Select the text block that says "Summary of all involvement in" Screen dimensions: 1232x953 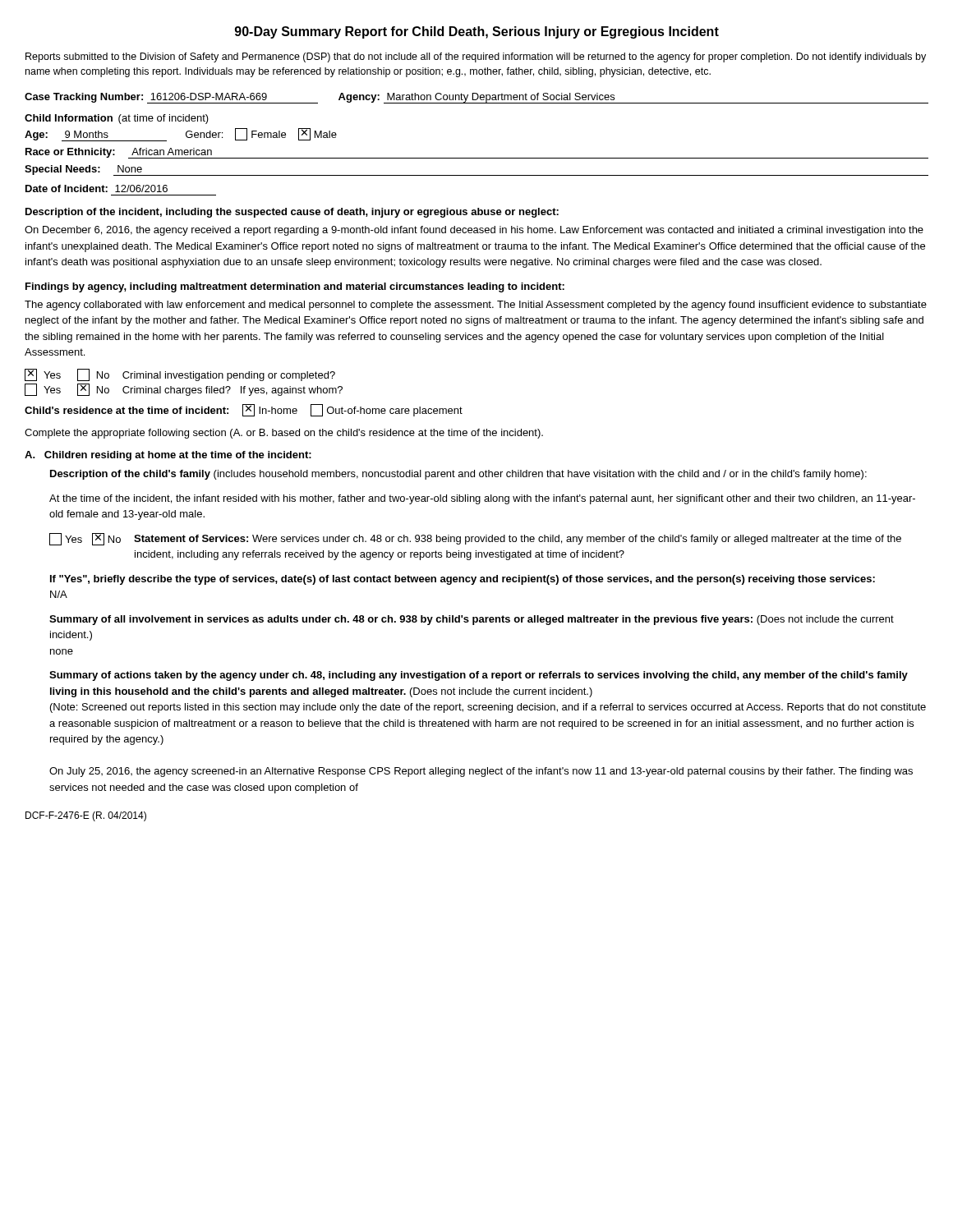[471, 635]
